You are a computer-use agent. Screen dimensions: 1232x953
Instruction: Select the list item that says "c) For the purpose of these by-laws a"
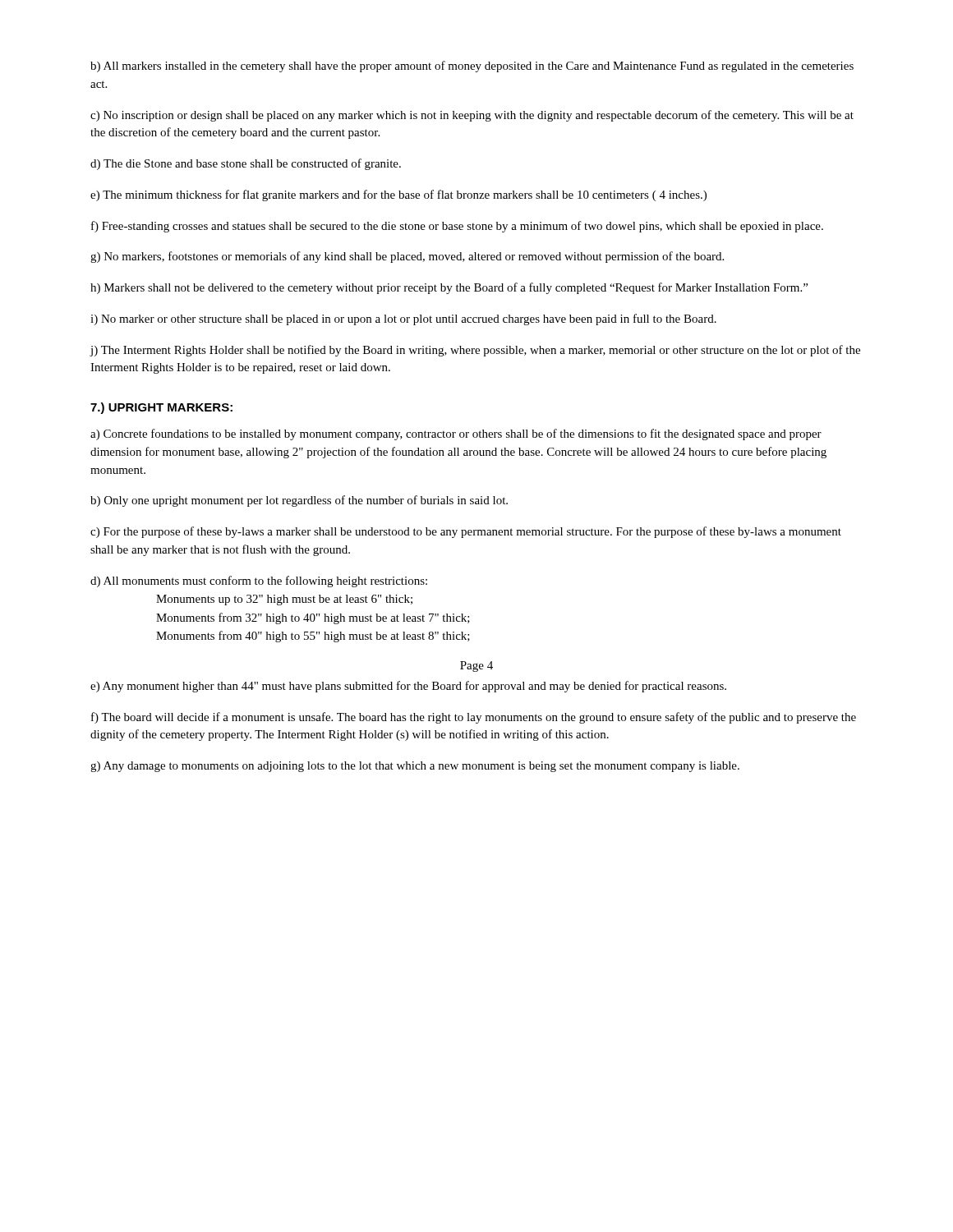pyautogui.click(x=466, y=540)
